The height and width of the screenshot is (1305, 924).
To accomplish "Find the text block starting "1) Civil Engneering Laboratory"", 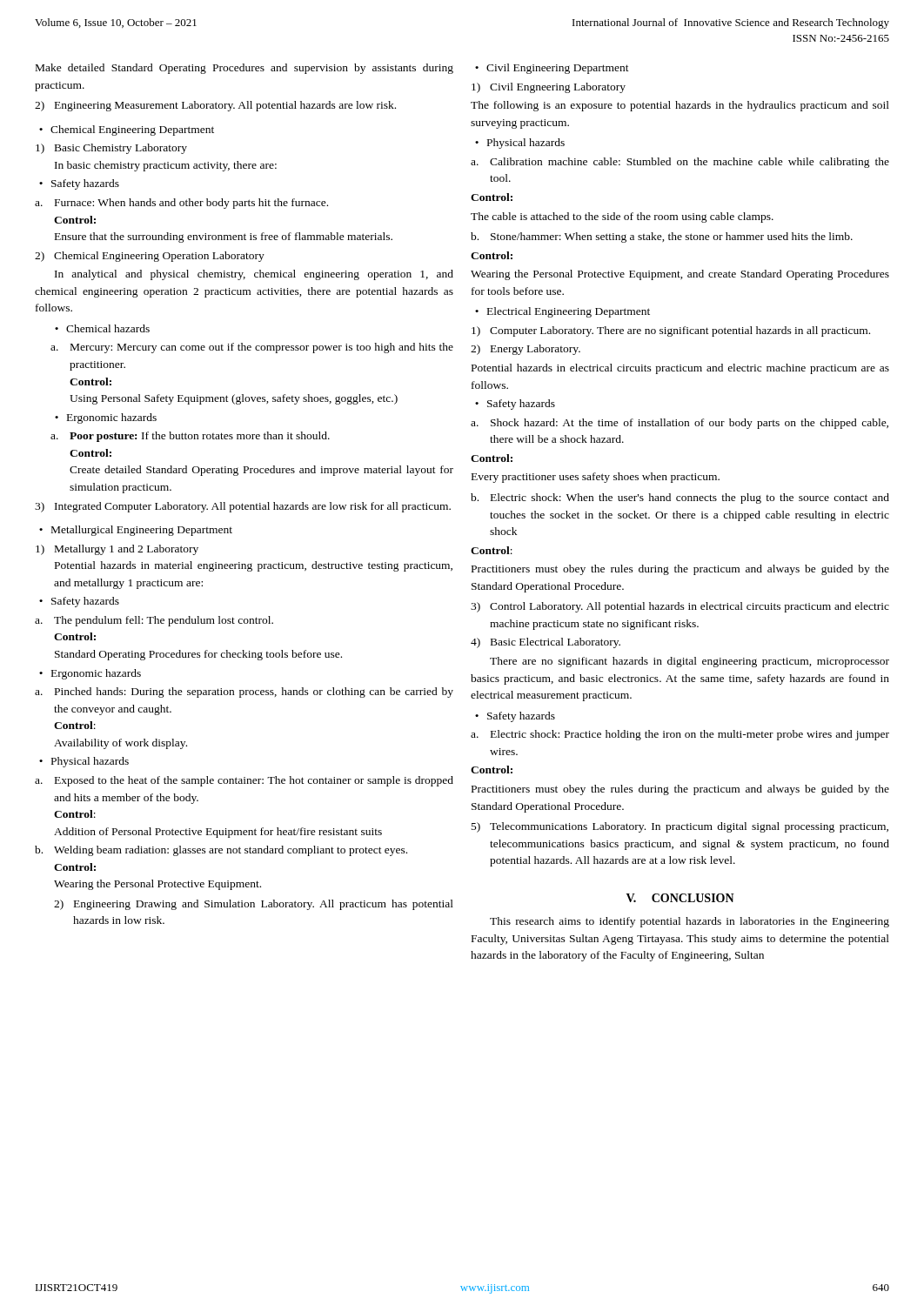I will click(549, 88).
